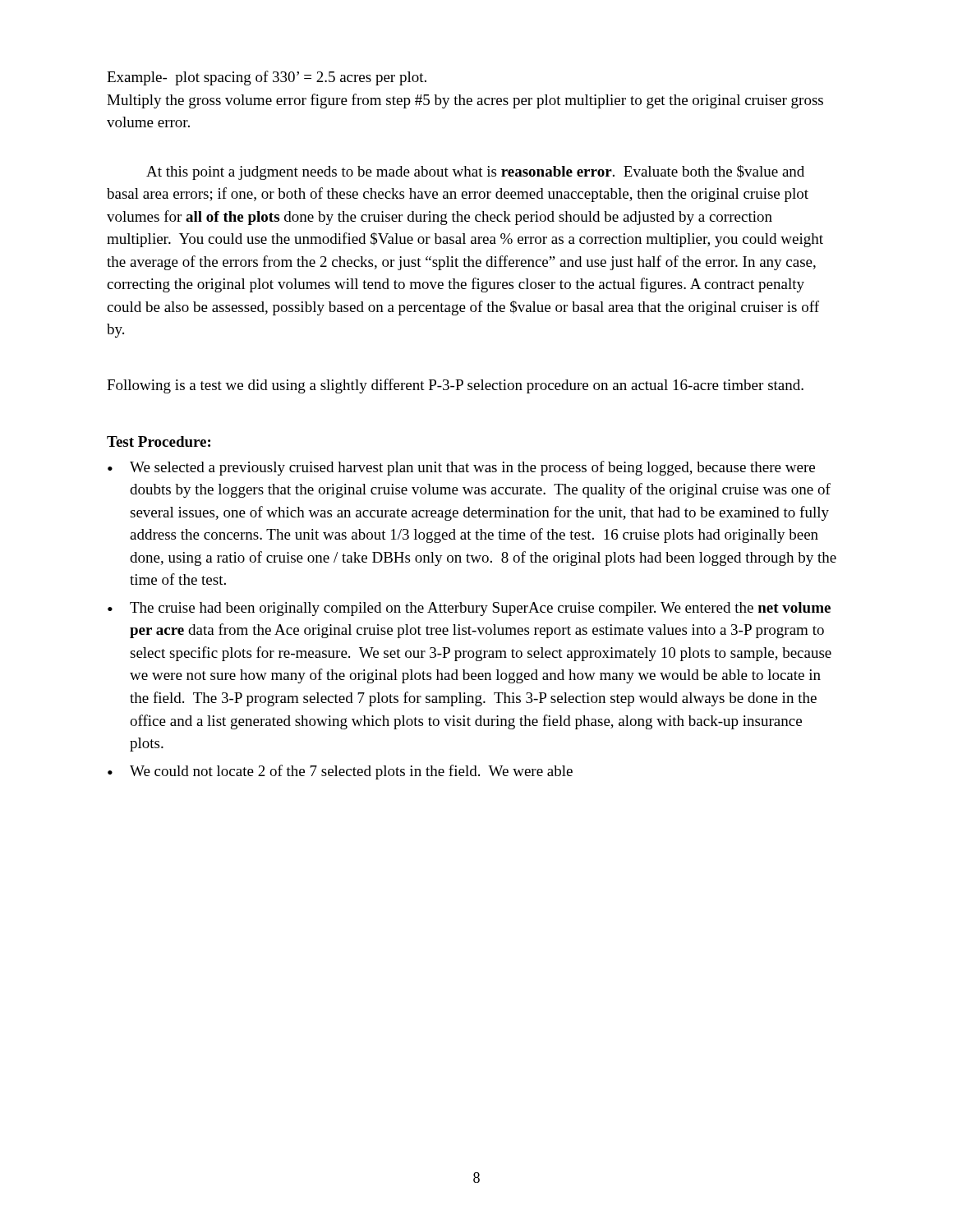Click on the text starting "Test Procedure:"

click(x=159, y=441)
